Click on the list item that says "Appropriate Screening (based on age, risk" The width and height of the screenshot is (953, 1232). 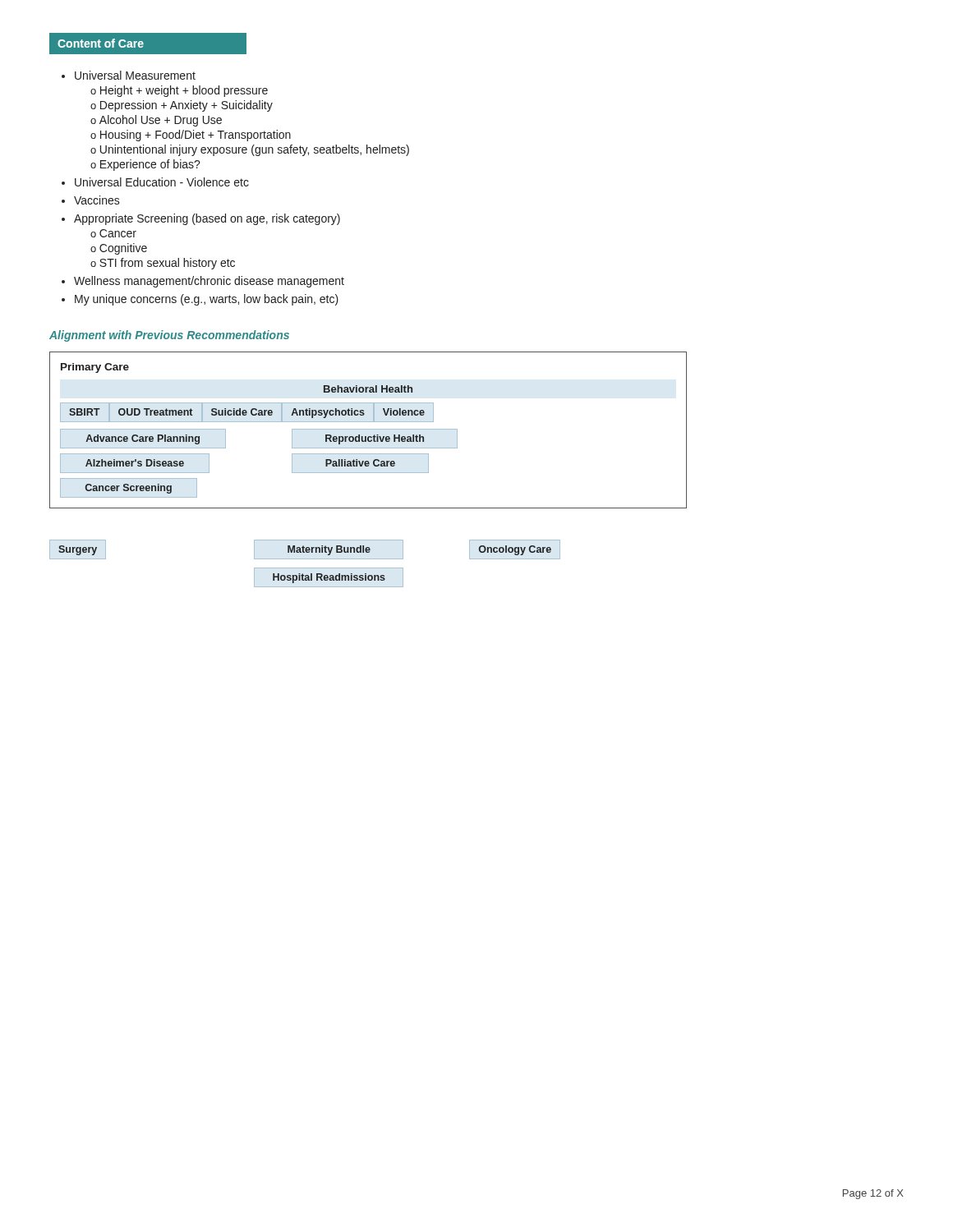[x=201, y=219]
